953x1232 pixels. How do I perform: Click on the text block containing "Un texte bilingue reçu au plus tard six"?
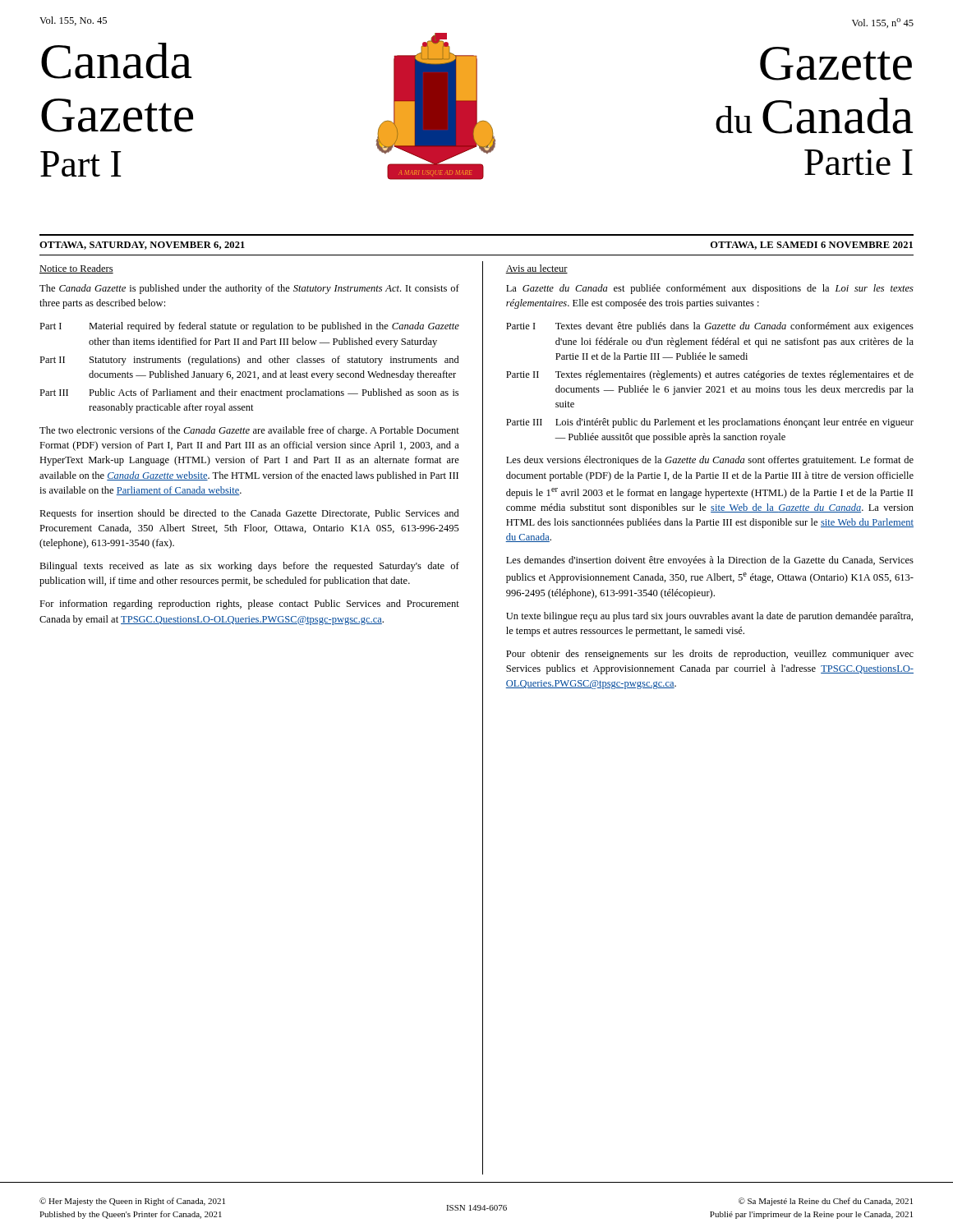coord(710,623)
